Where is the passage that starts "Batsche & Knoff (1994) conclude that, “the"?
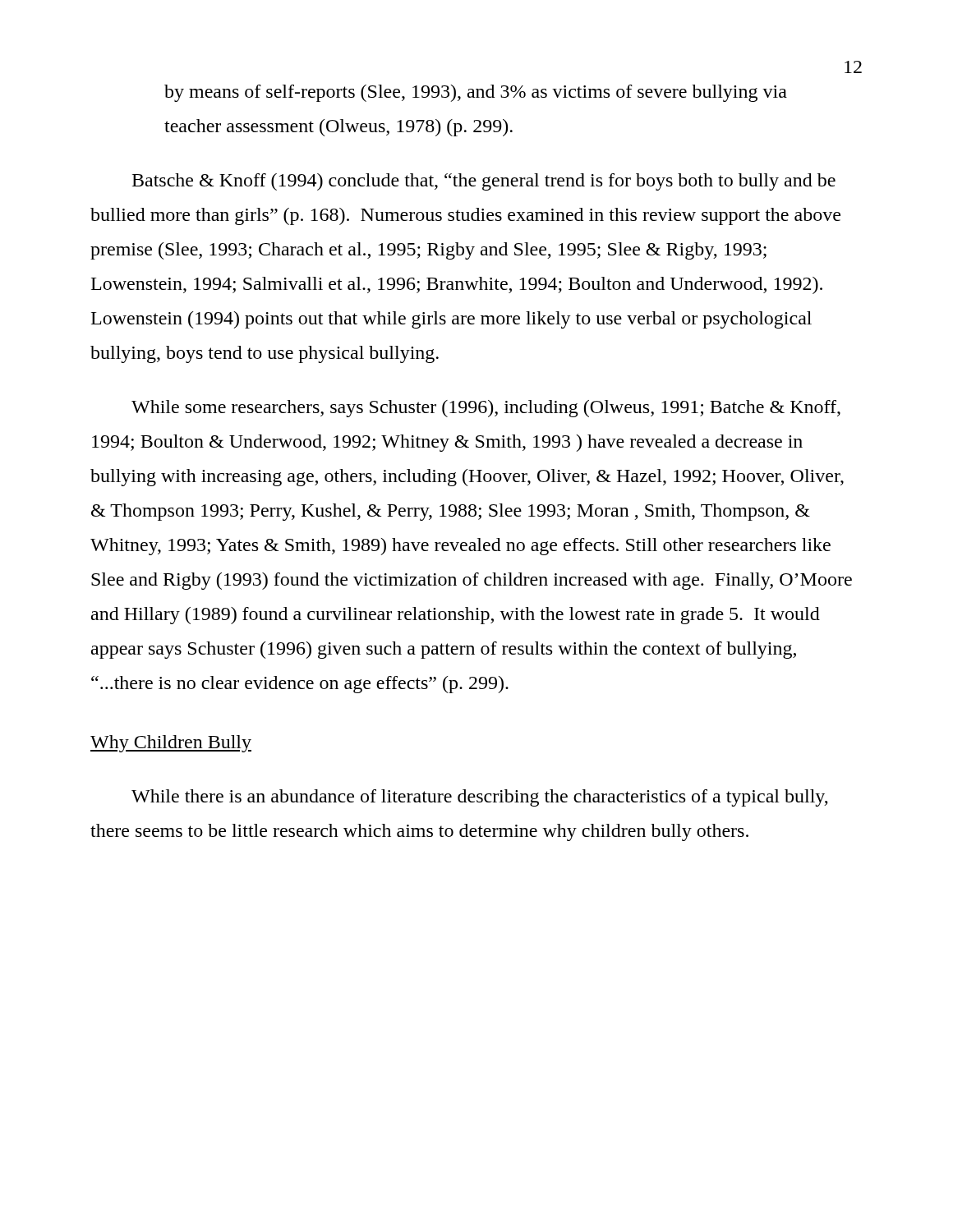This screenshot has width=953, height=1232. [x=476, y=266]
